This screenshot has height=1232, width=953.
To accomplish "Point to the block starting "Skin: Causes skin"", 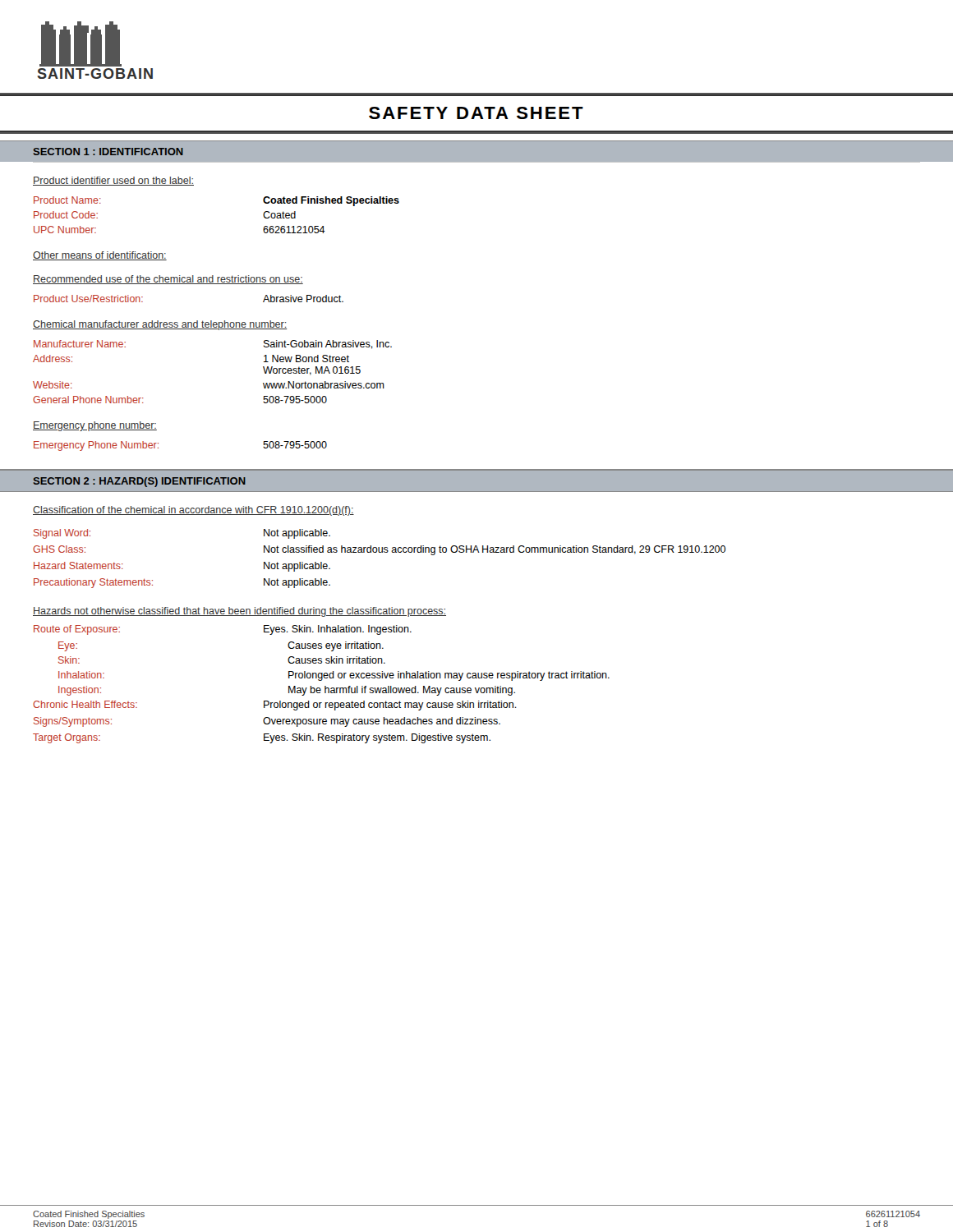I will (x=70, y=660).
